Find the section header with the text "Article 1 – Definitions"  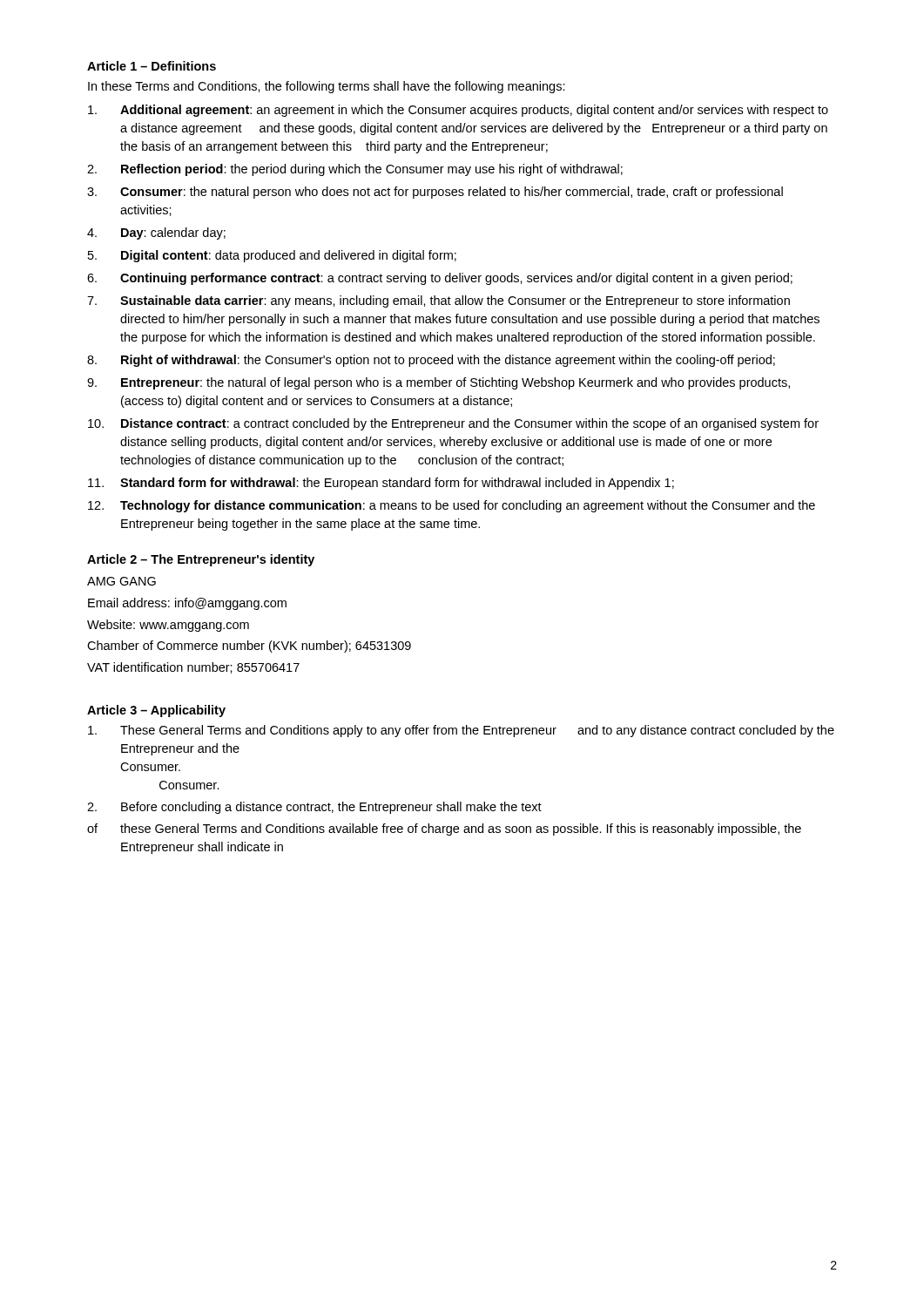point(152,66)
